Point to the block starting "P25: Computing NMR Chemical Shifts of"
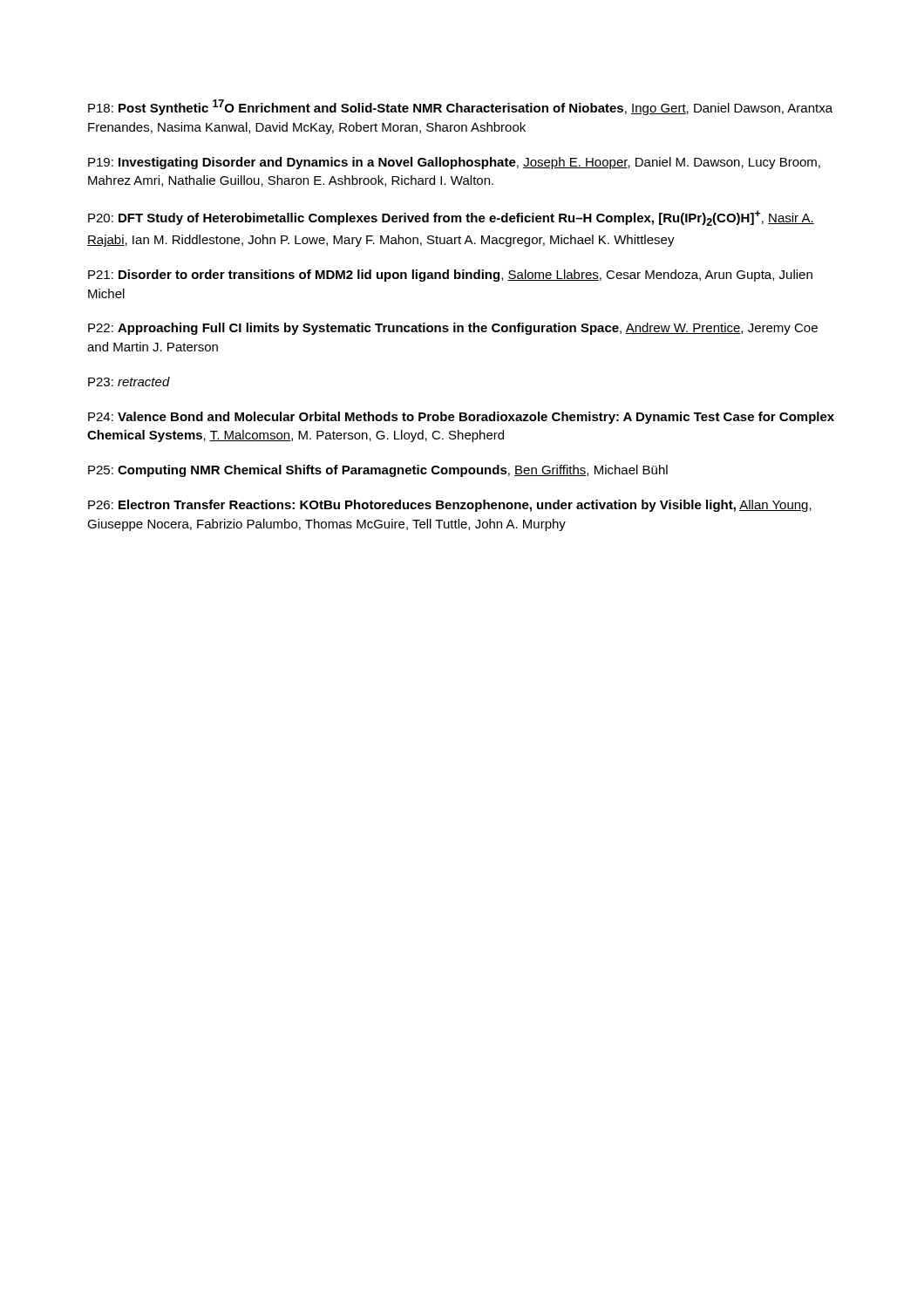 pos(378,470)
